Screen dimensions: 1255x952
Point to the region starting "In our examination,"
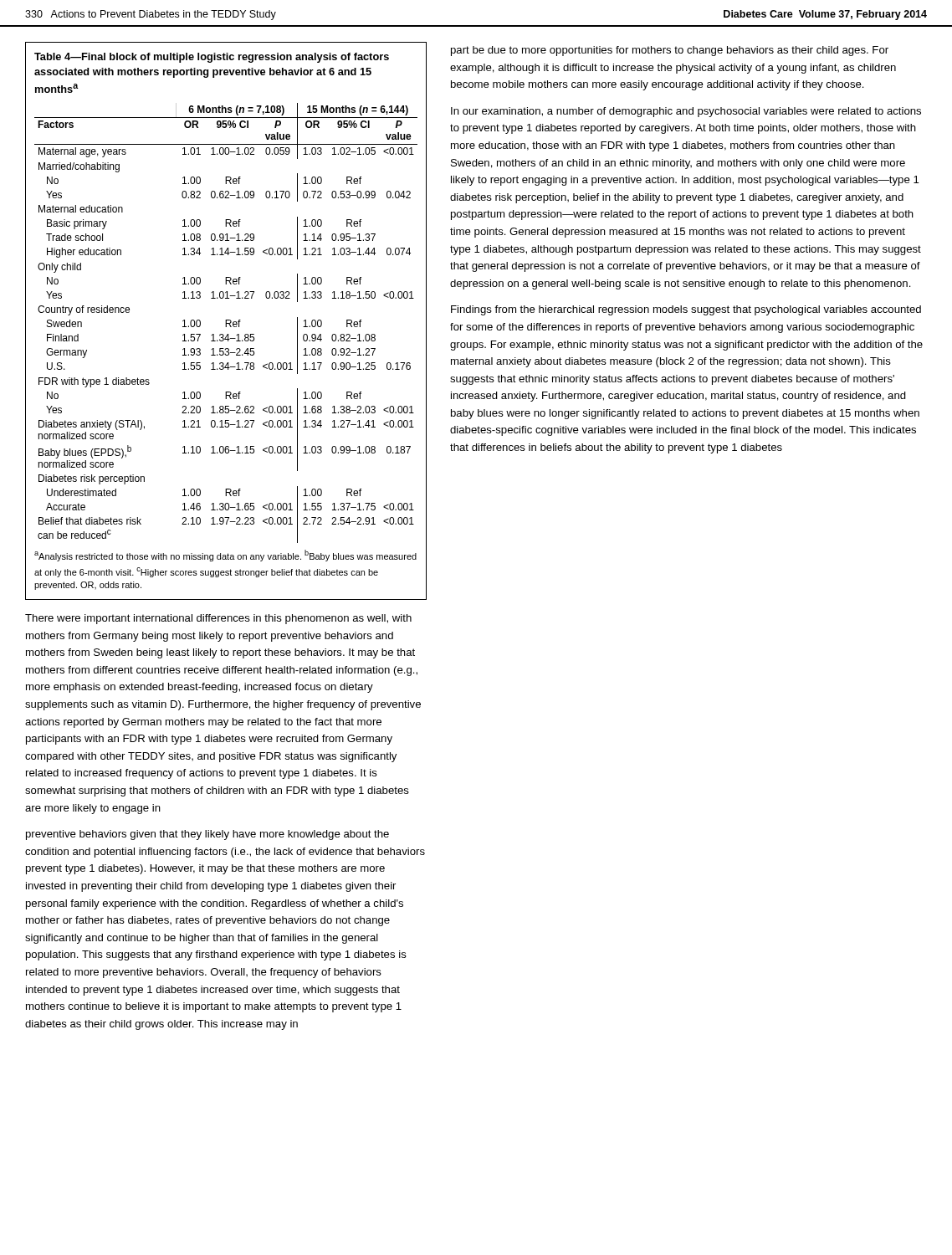686,197
